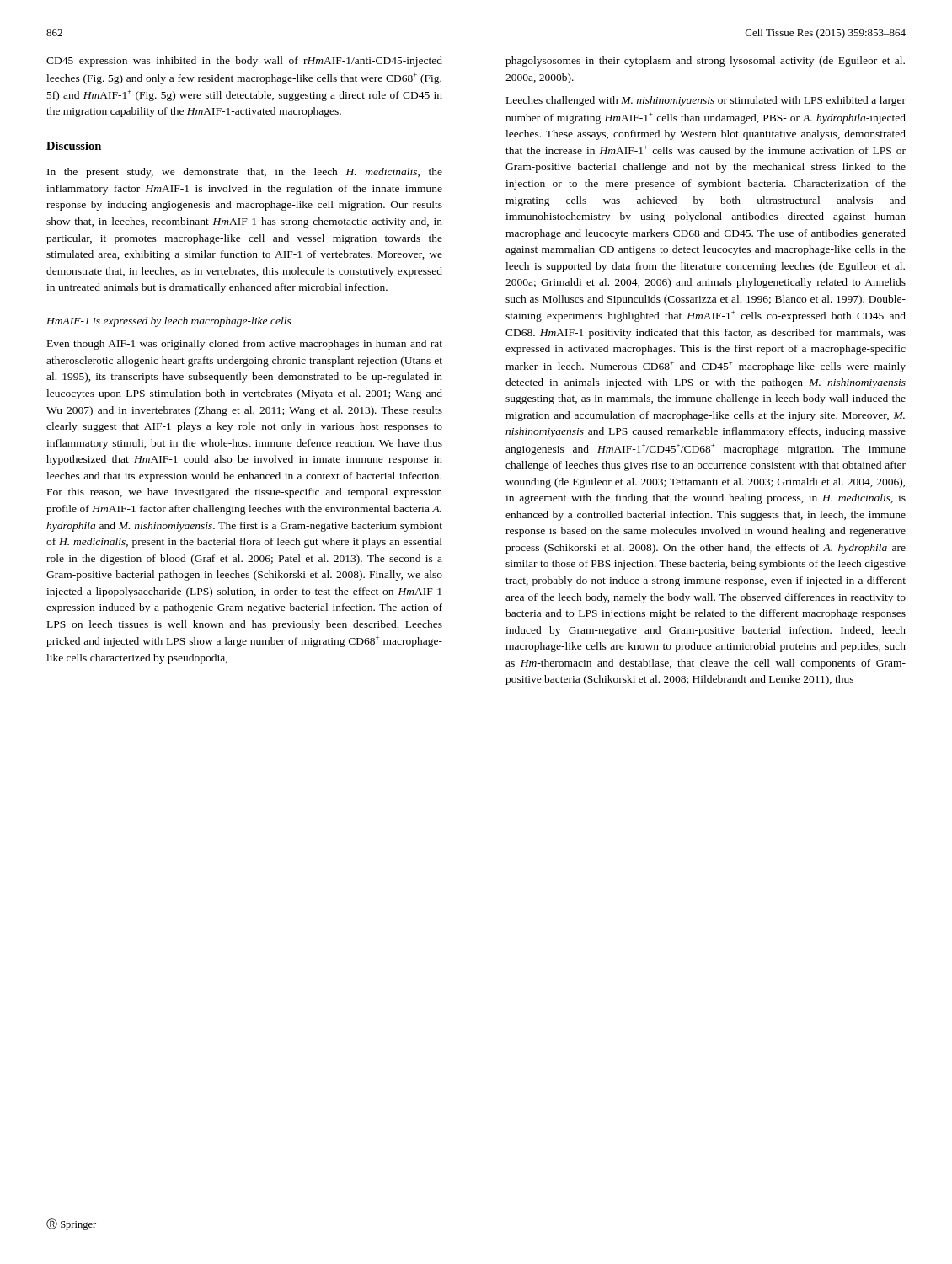The width and height of the screenshot is (952, 1264).
Task: Where is the passage that starts "In the present study,"?
Action: point(244,230)
